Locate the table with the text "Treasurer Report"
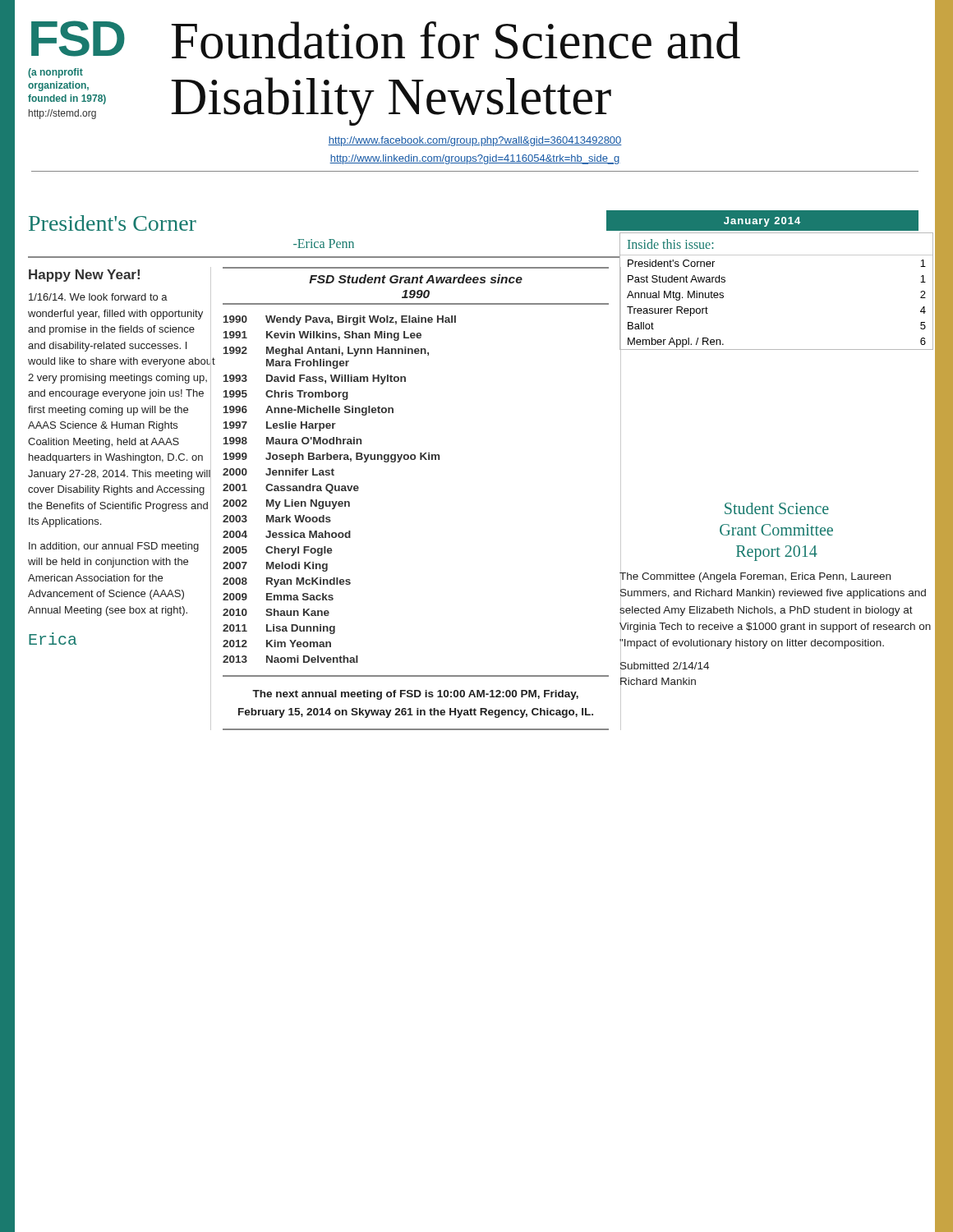This screenshot has height=1232, width=953. [776, 291]
